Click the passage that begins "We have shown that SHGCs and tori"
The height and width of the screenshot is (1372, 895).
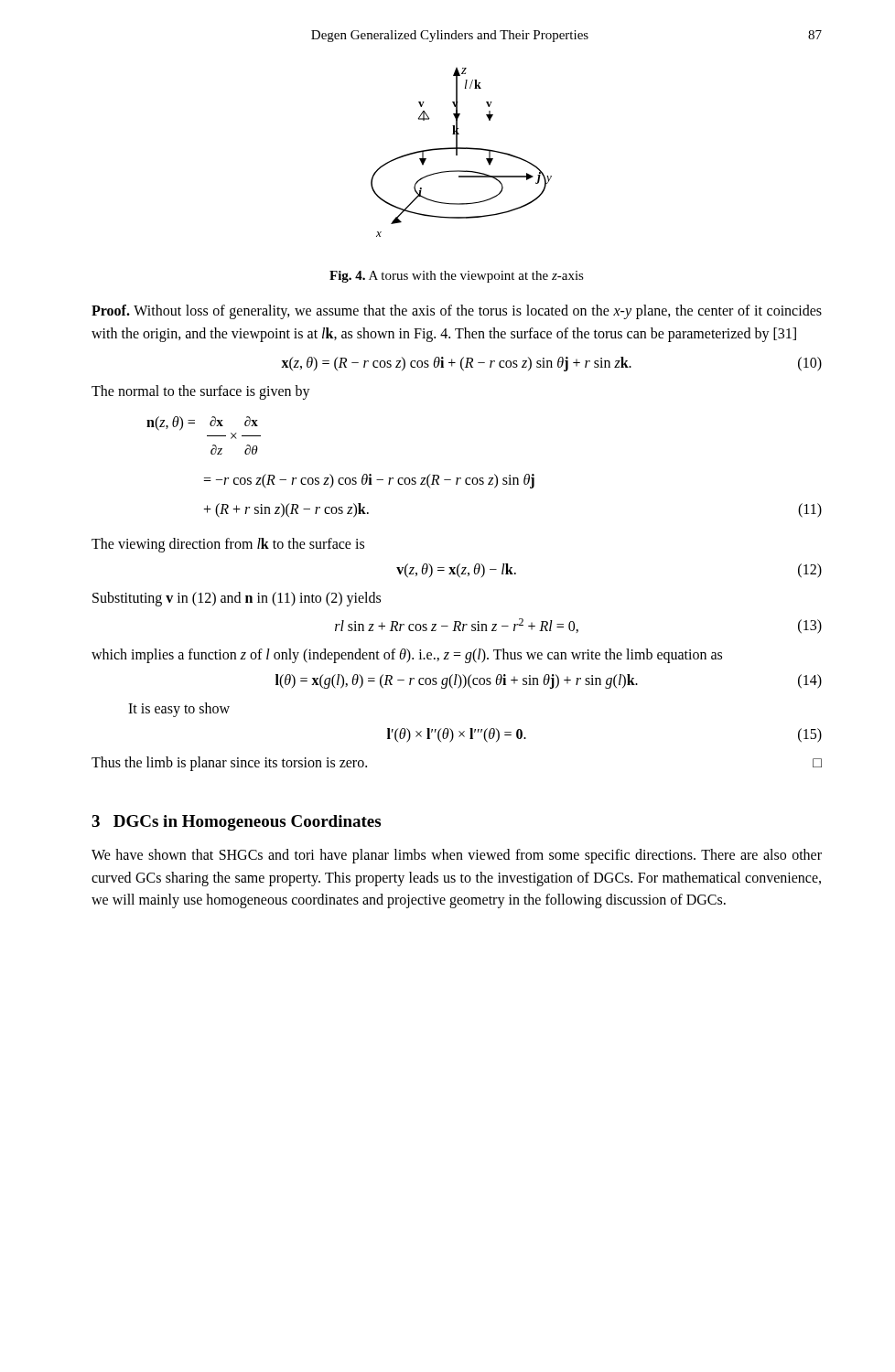457,877
